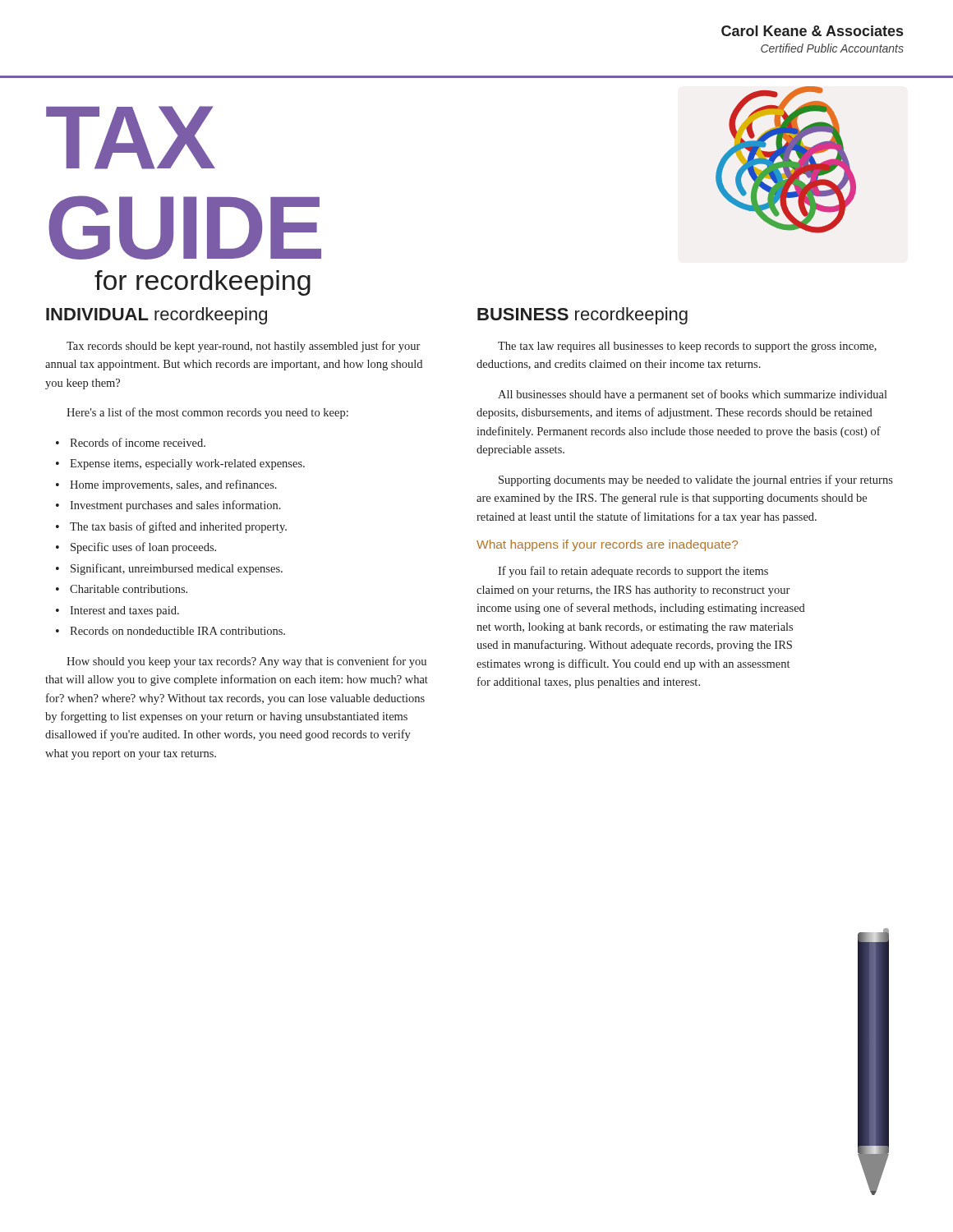Locate the text "Home improvements, sales, and refinances."
The width and height of the screenshot is (953, 1232).
point(174,484)
